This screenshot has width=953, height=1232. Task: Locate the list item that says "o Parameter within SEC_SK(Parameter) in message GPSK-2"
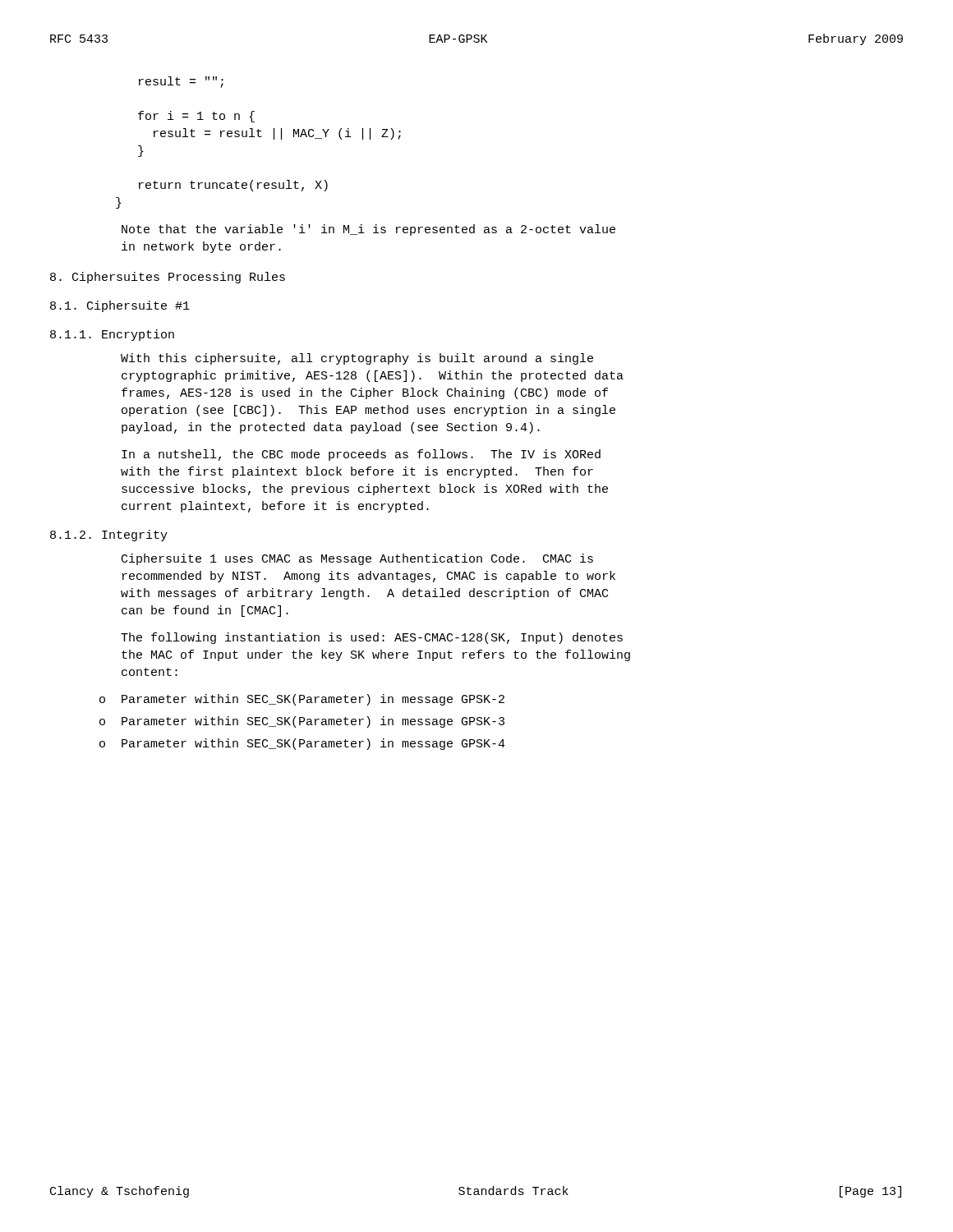tap(302, 700)
